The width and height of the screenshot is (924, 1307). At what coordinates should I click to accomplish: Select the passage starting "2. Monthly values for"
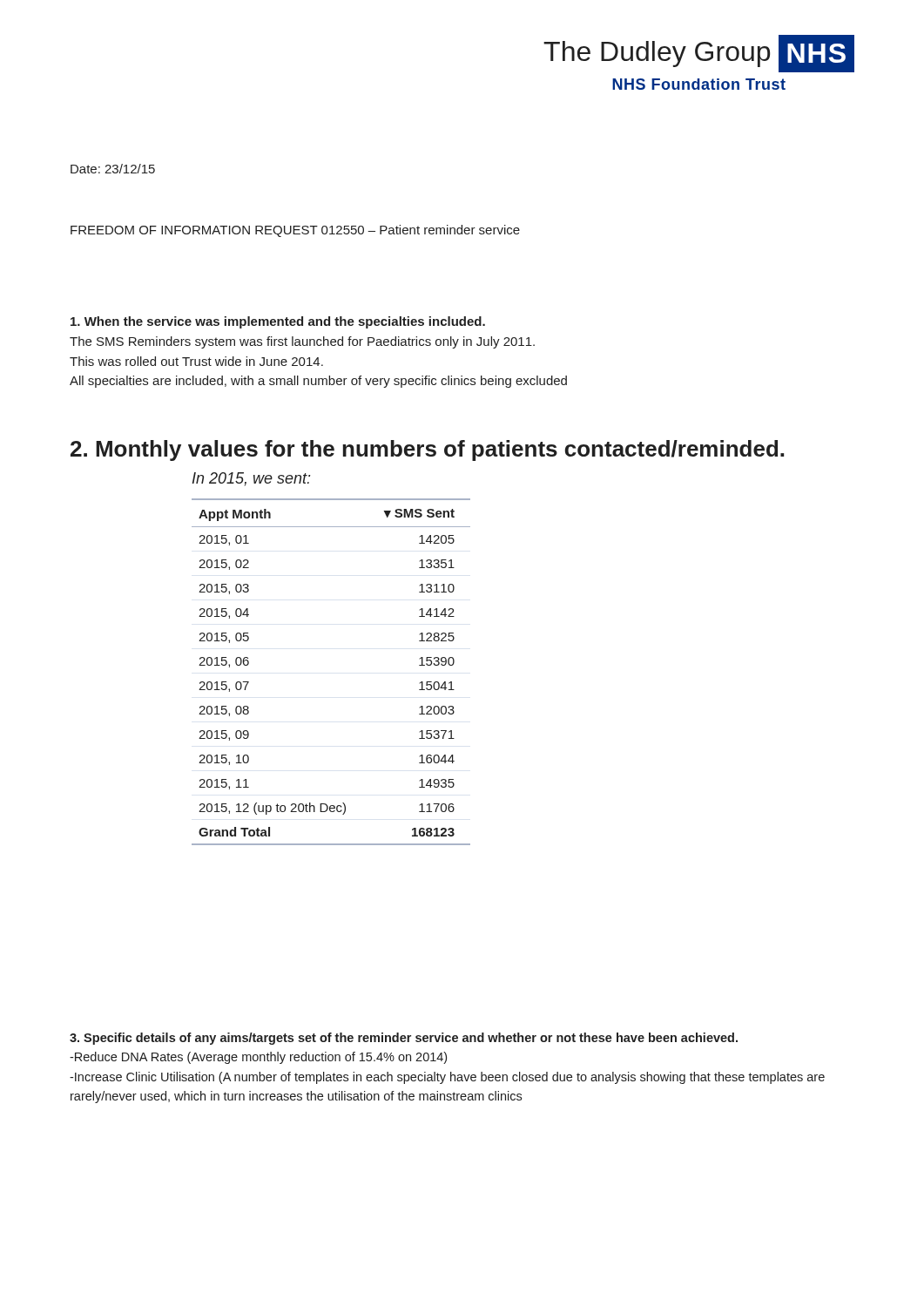(x=428, y=449)
